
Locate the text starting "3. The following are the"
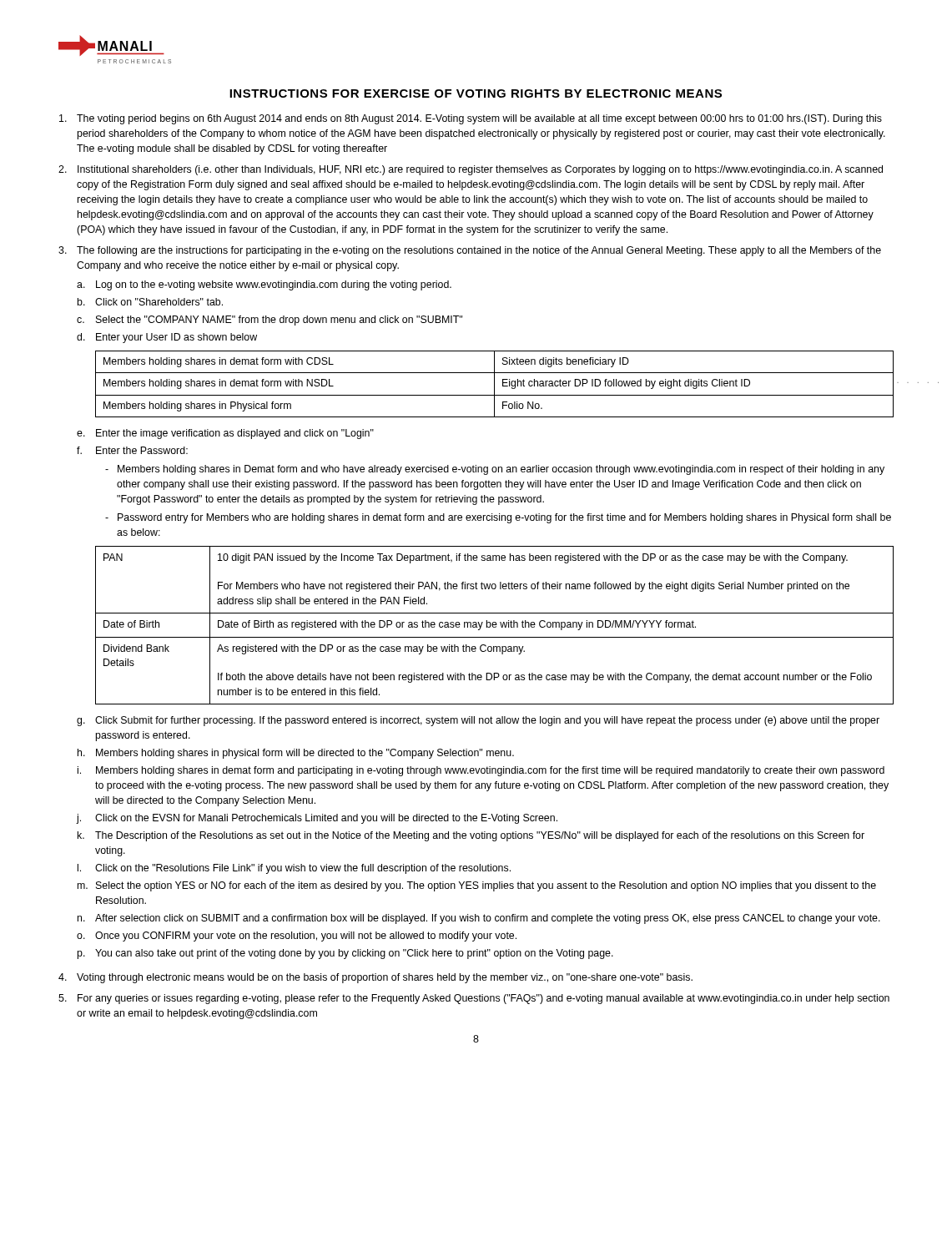(x=476, y=605)
